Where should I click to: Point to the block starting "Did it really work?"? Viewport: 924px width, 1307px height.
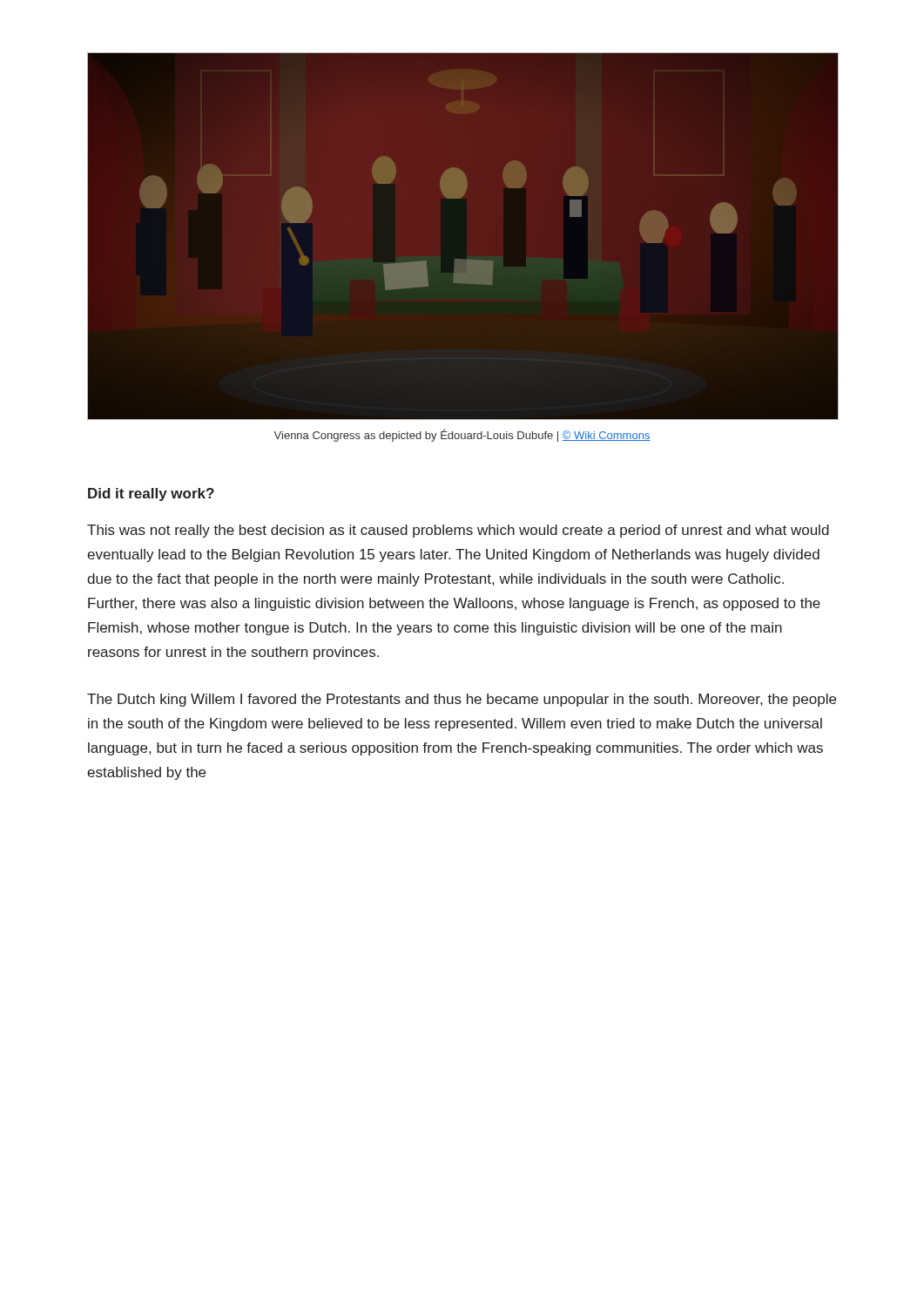pos(151,494)
